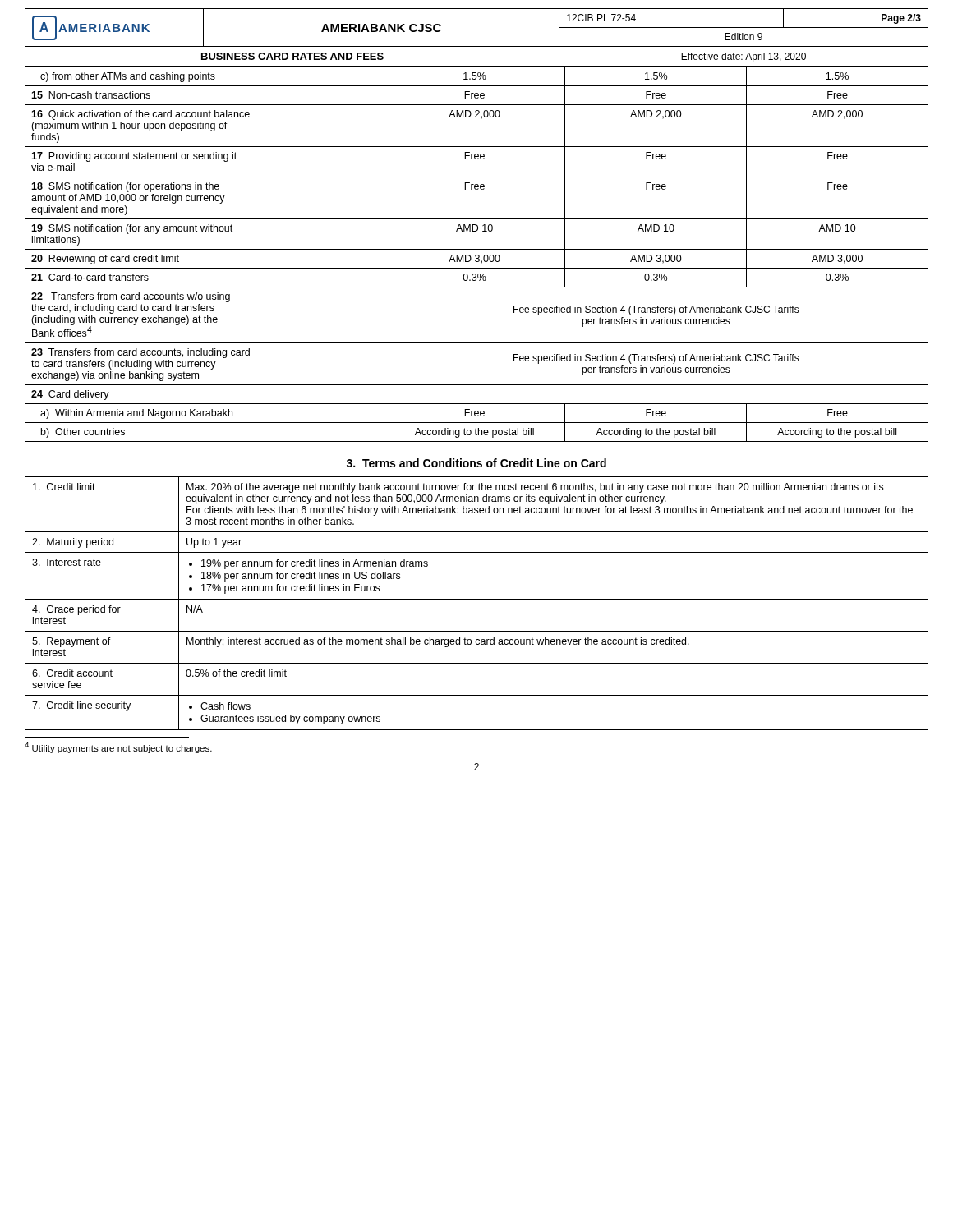This screenshot has height=1232, width=953.
Task: Select the table that reads "23 Transfers from card accounts,"
Action: pos(476,254)
